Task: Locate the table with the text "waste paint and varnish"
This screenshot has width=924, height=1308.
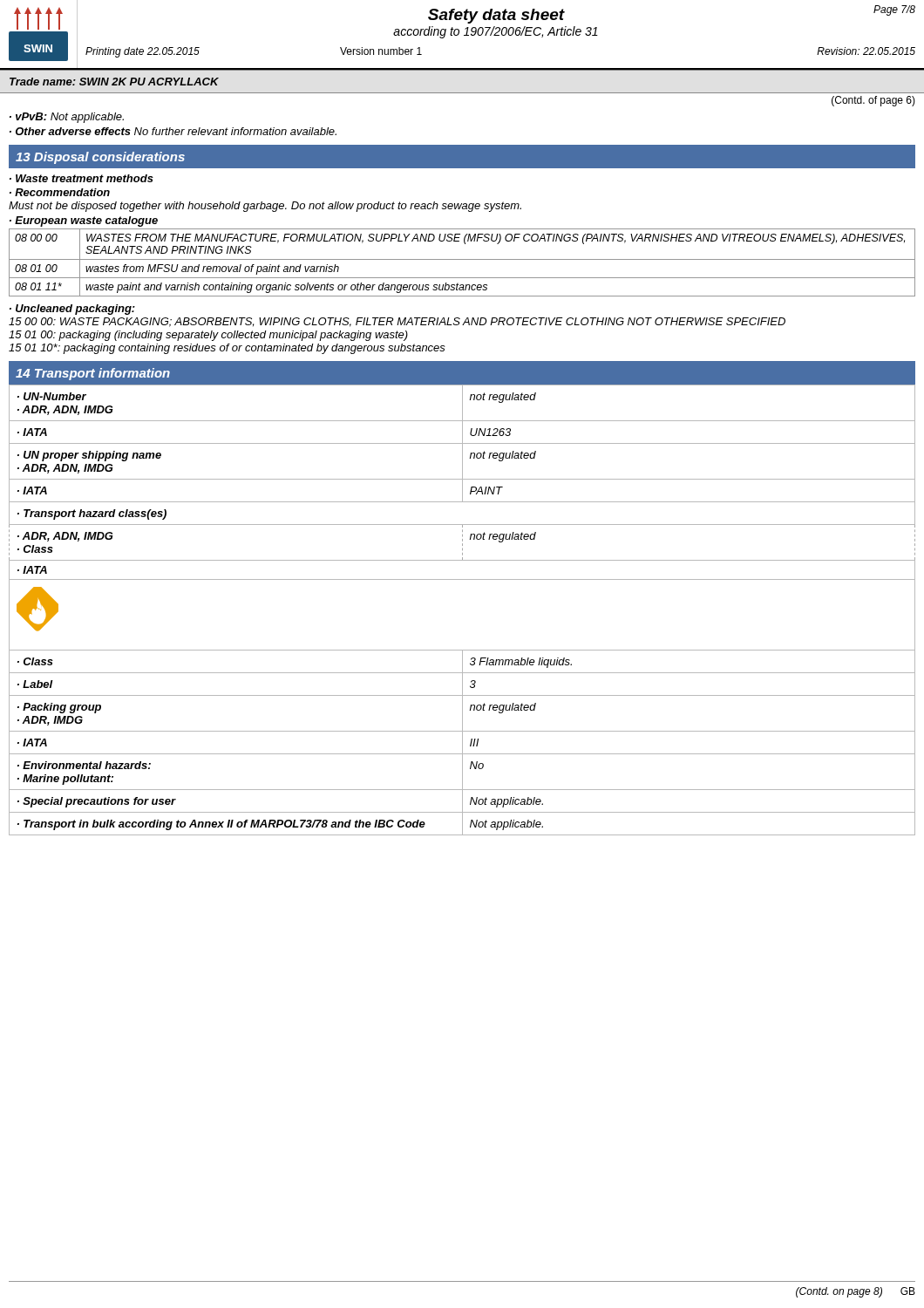Action: (x=462, y=263)
